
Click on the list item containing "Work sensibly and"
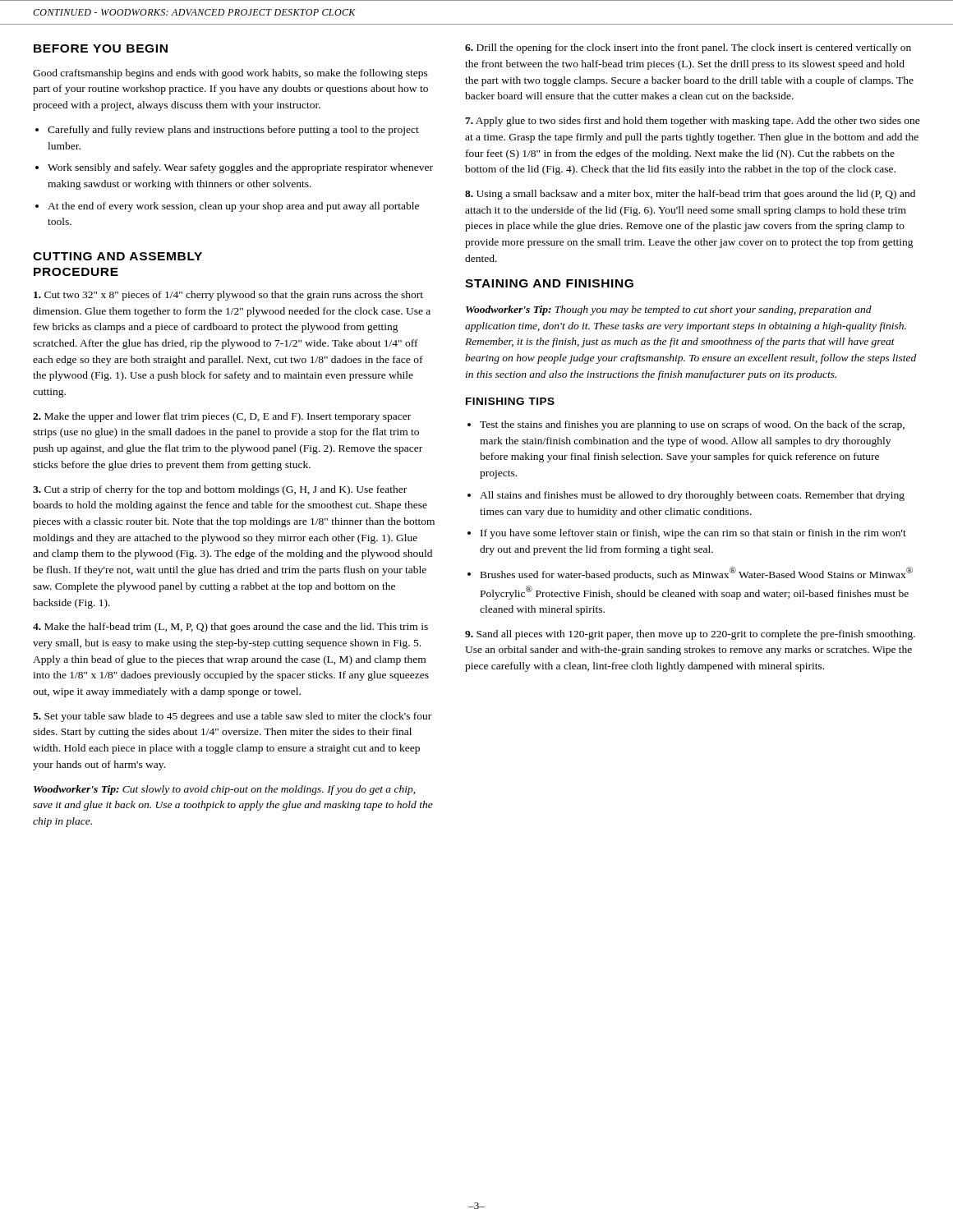[240, 175]
